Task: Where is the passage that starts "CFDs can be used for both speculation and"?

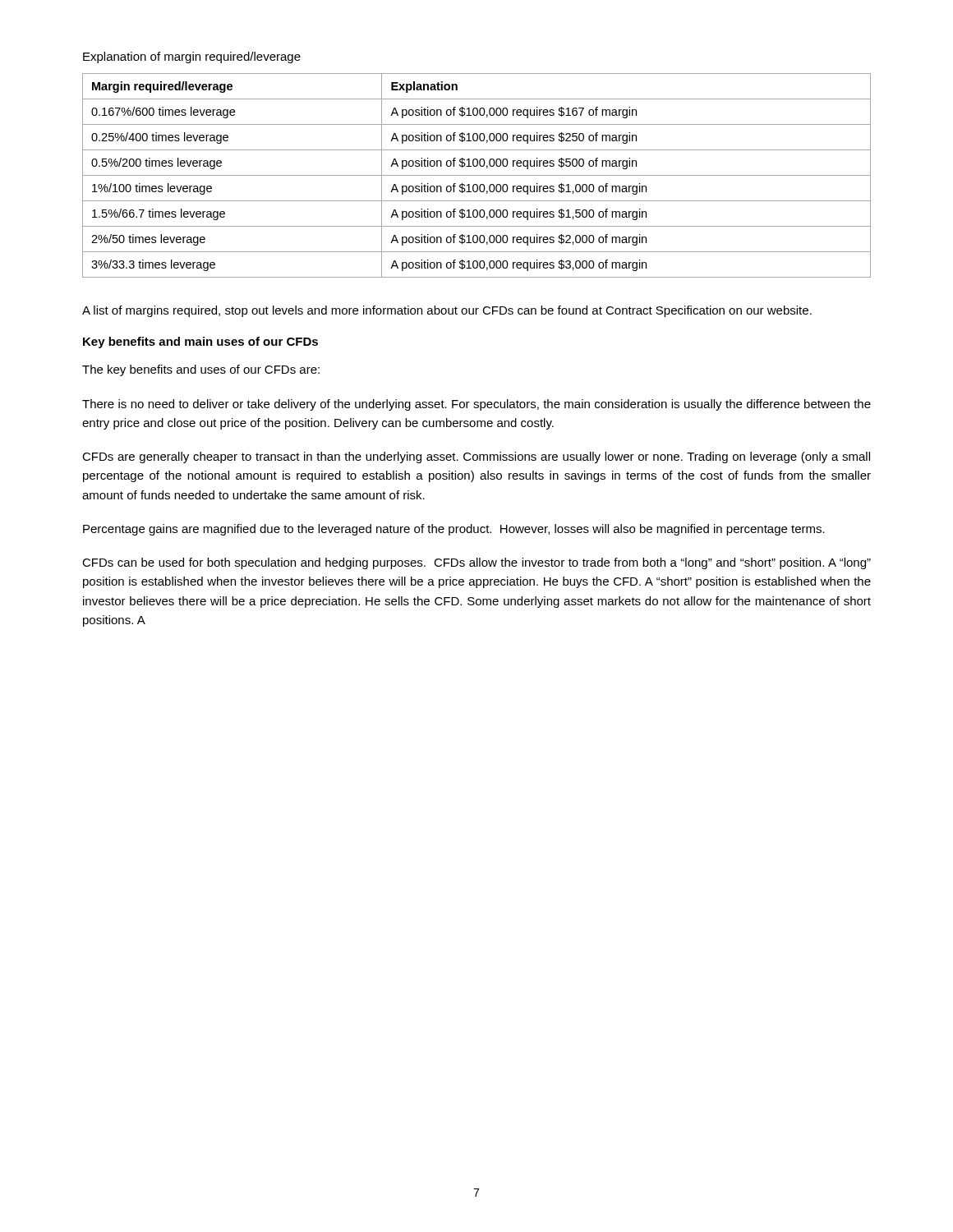Action: [x=476, y=591]
